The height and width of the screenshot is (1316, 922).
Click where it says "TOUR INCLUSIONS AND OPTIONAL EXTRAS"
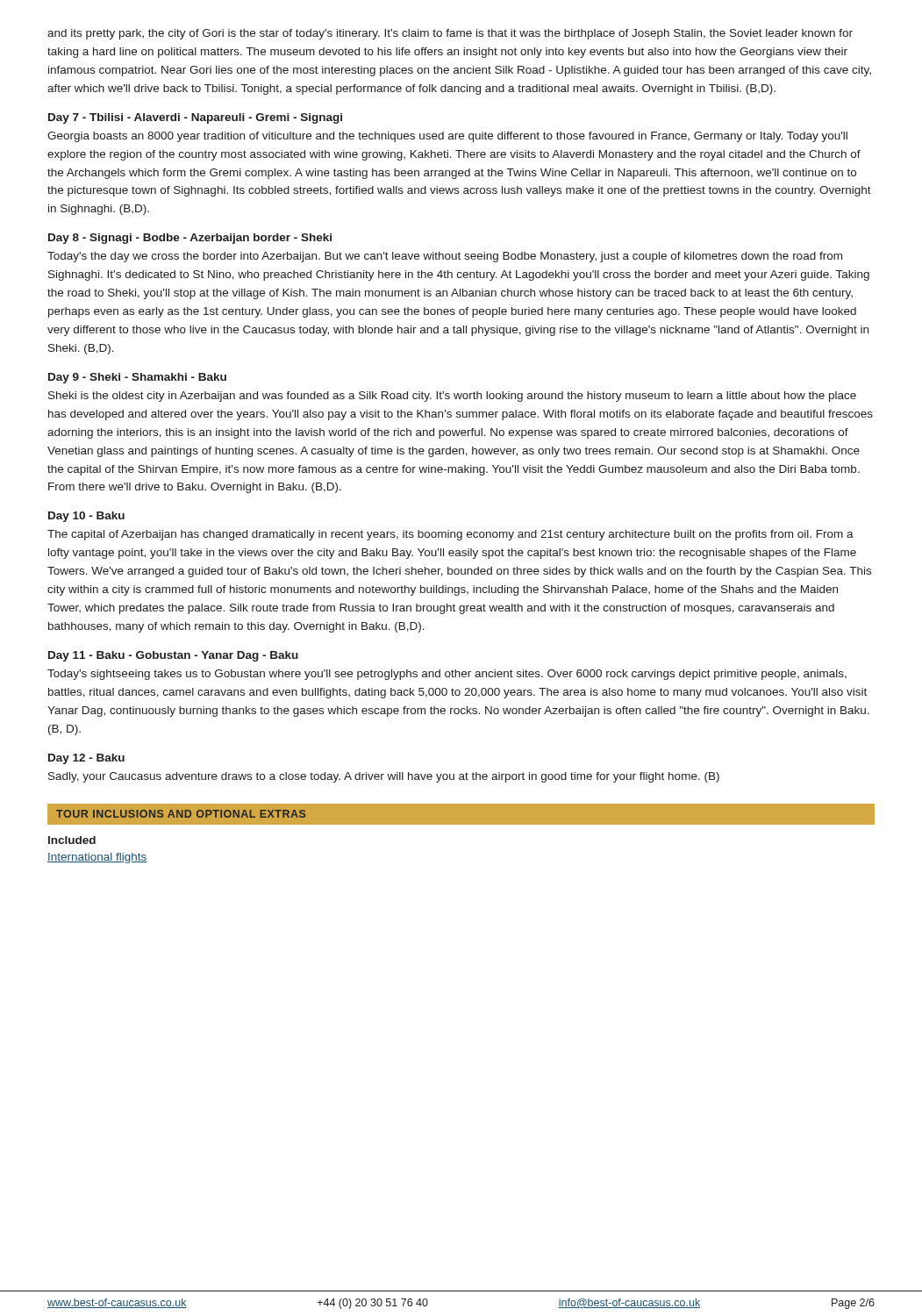coord(181,814)
